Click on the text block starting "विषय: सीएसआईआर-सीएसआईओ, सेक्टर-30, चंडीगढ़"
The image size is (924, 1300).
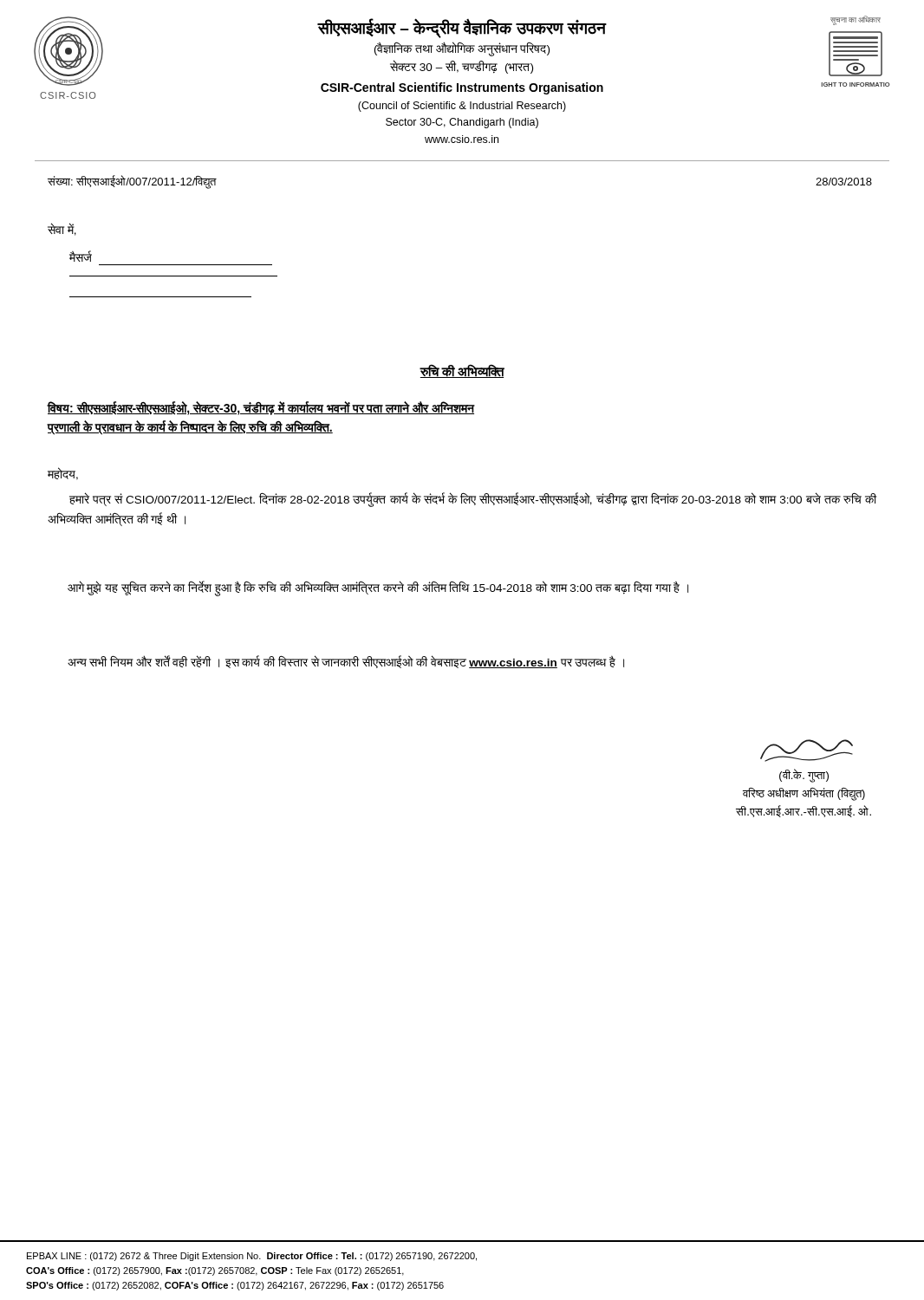coord(261,418)
